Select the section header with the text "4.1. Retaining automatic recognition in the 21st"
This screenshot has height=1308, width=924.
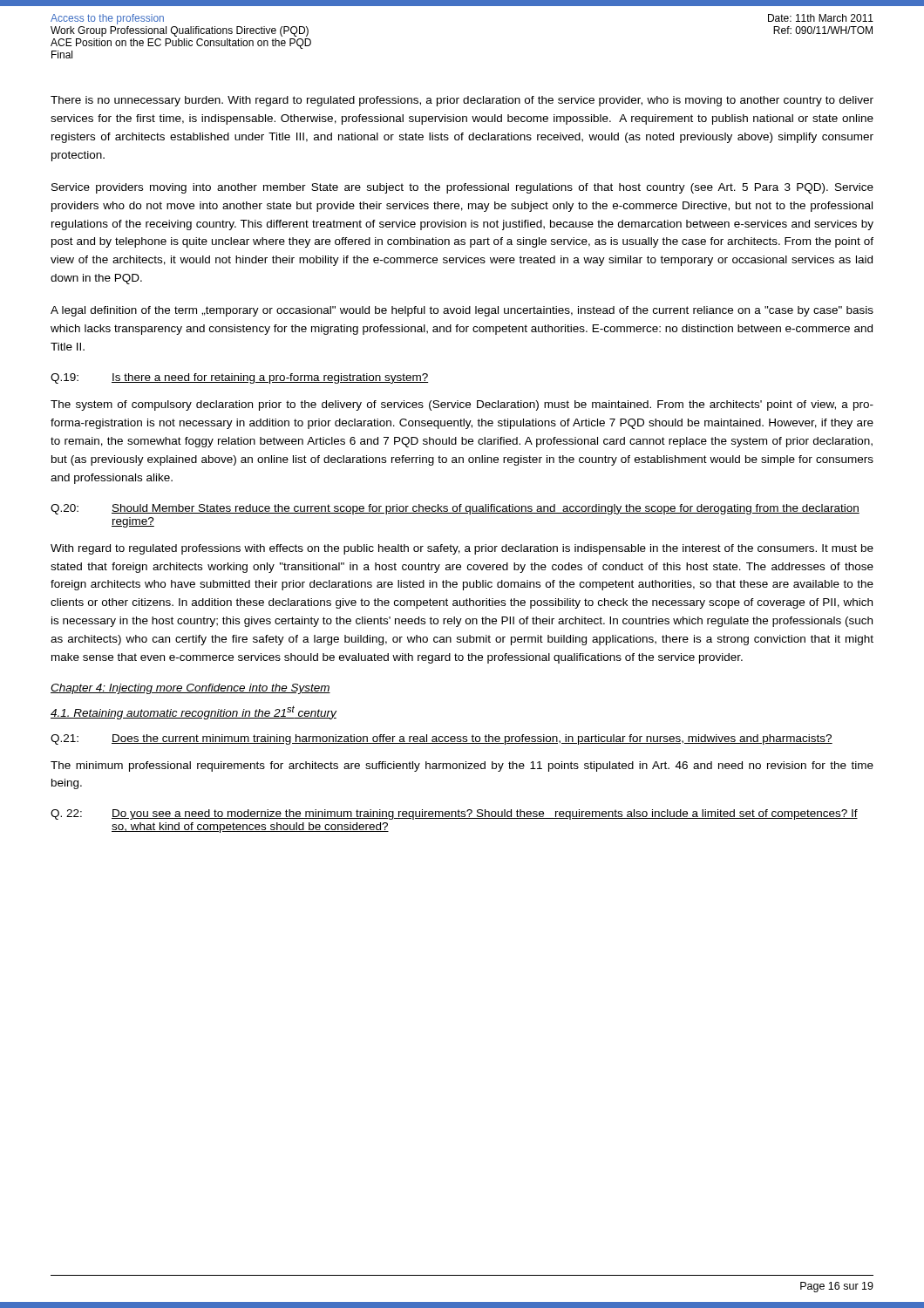point(193,711)
